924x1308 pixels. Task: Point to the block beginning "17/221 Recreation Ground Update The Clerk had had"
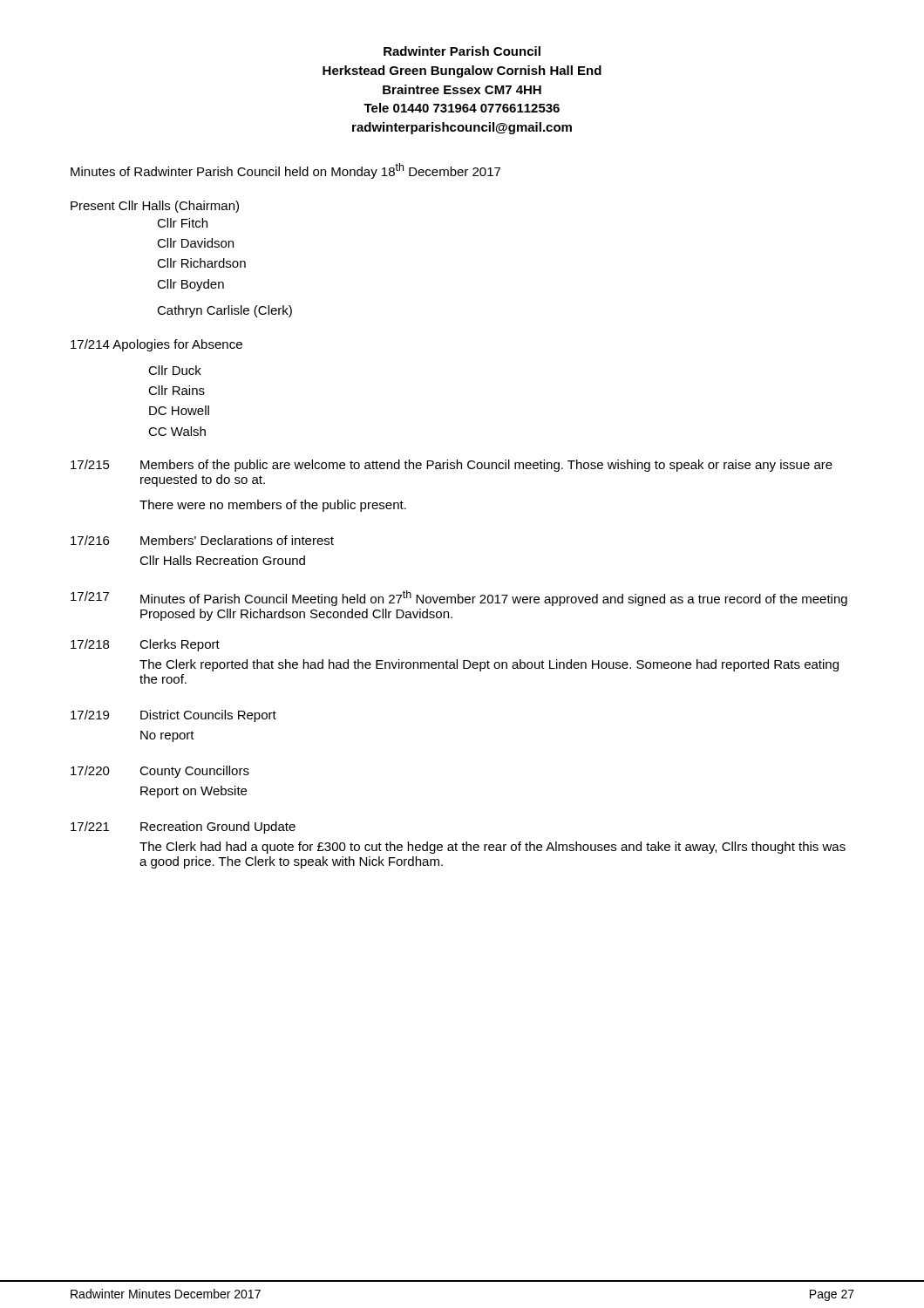point(462,846)
